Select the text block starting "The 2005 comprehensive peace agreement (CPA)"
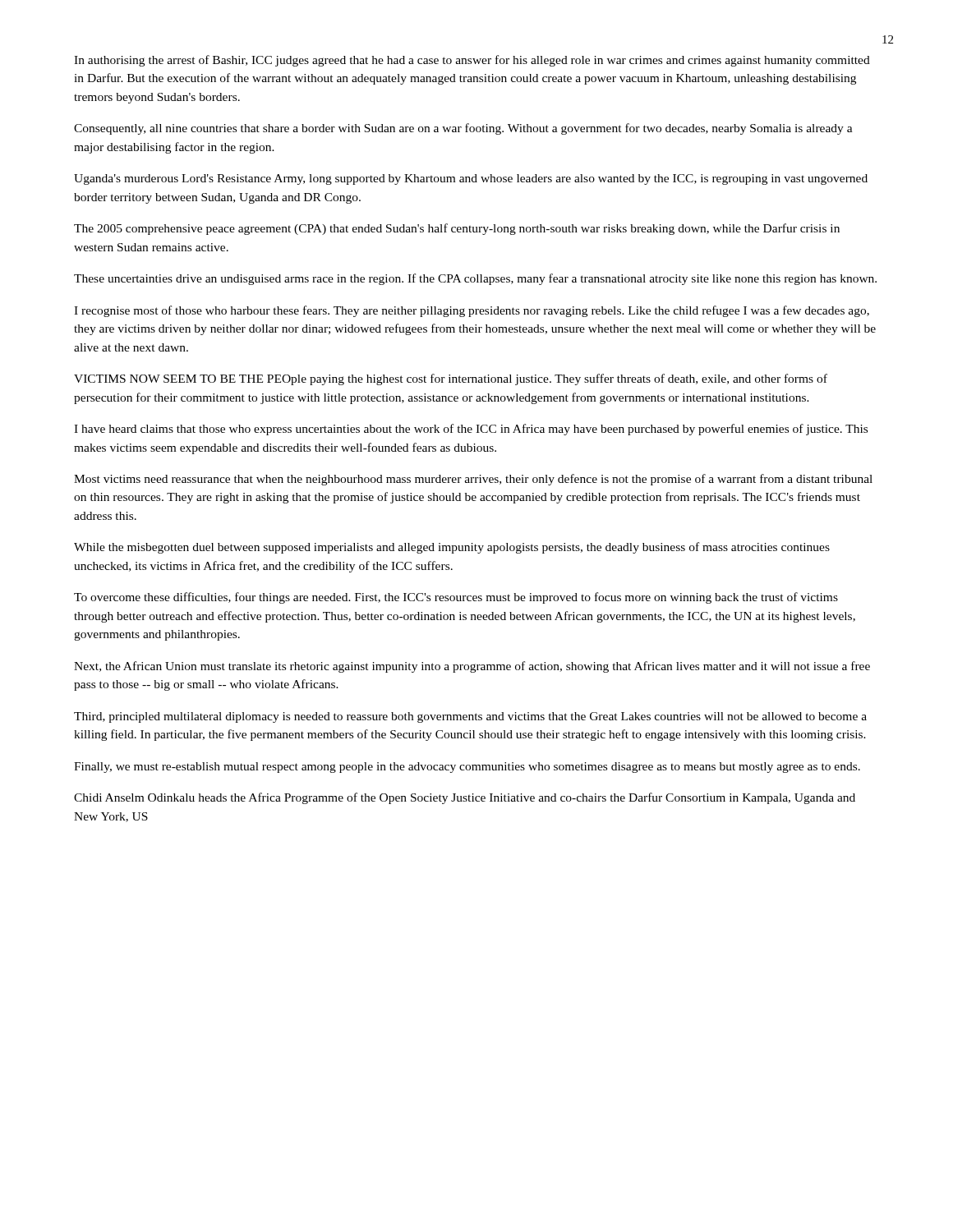This screenshot has height=1232, width=953. point(457,237)
